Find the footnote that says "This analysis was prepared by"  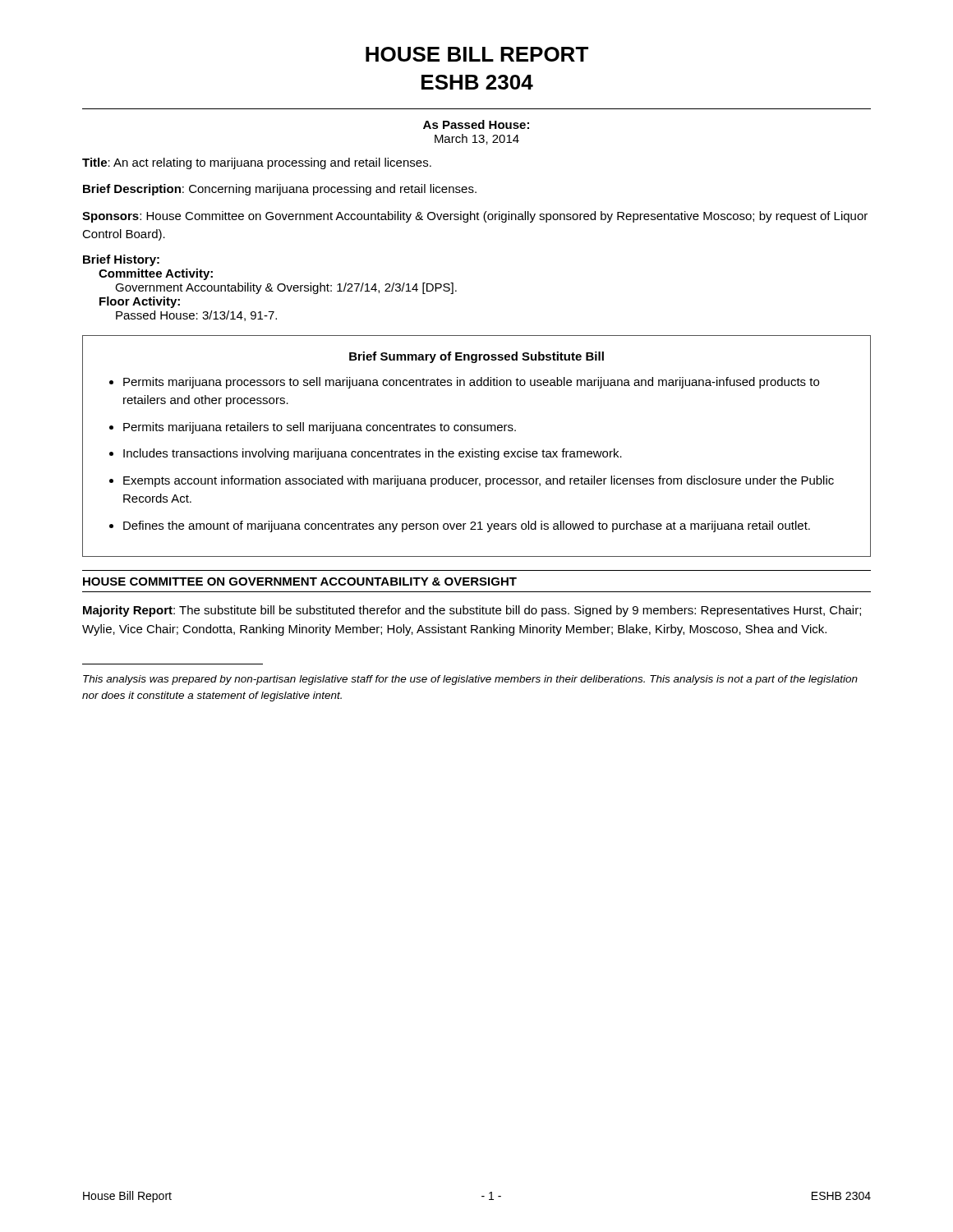tap(476, 687)
